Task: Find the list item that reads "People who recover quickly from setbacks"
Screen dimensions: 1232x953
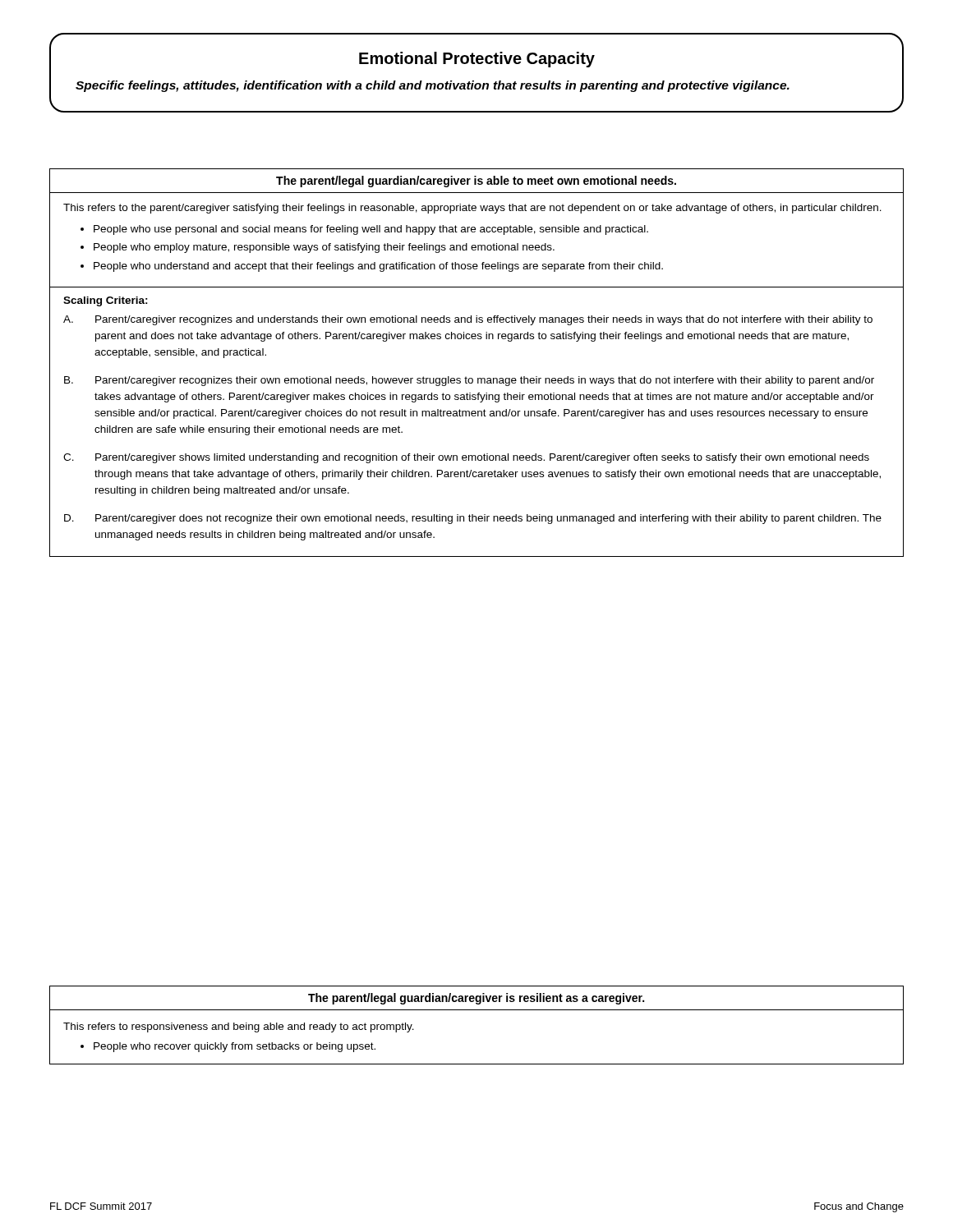Action: tap(235, 1046)
